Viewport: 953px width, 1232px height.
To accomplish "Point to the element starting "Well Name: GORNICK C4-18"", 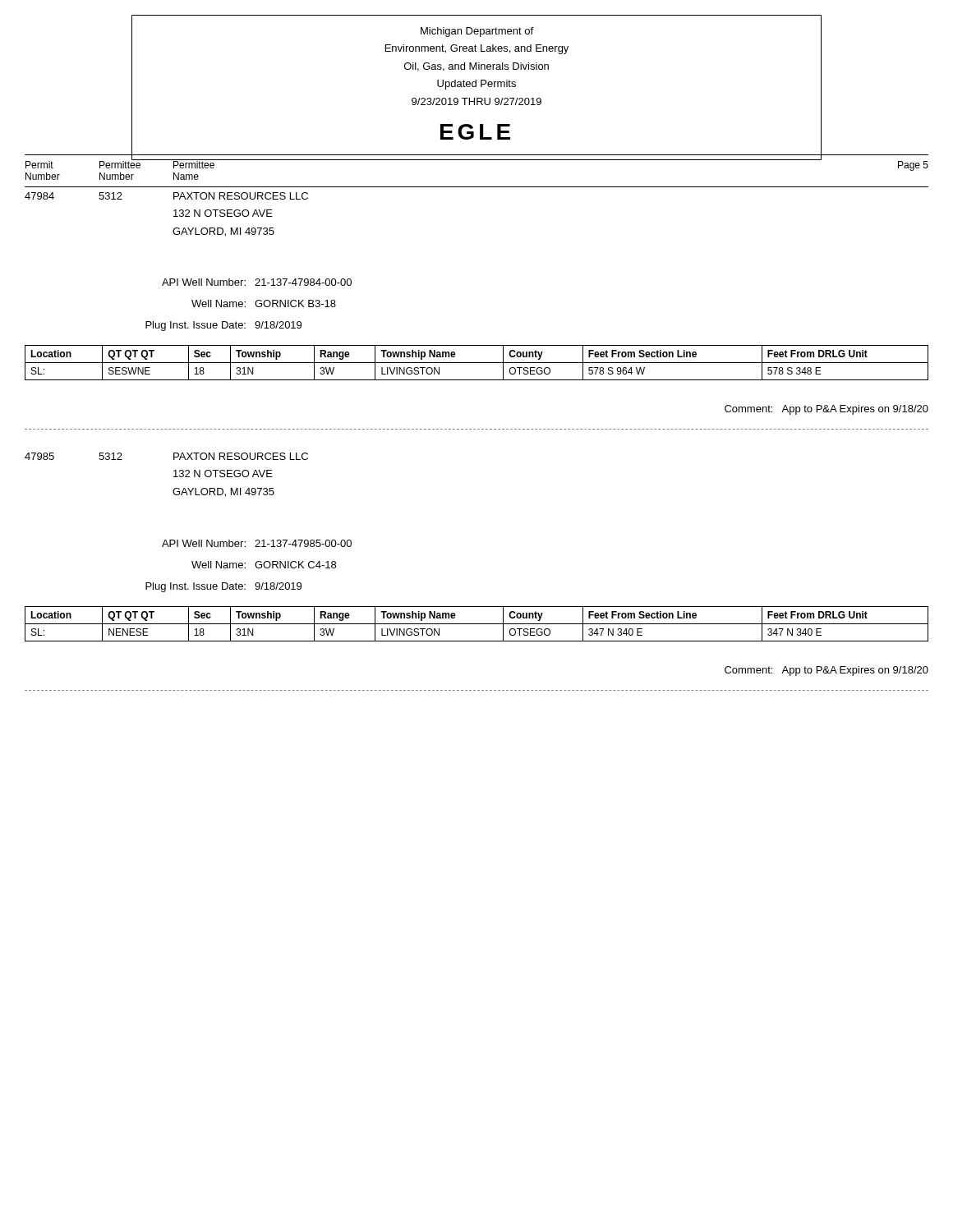I will pyautogui.click(x=181, y=565).
